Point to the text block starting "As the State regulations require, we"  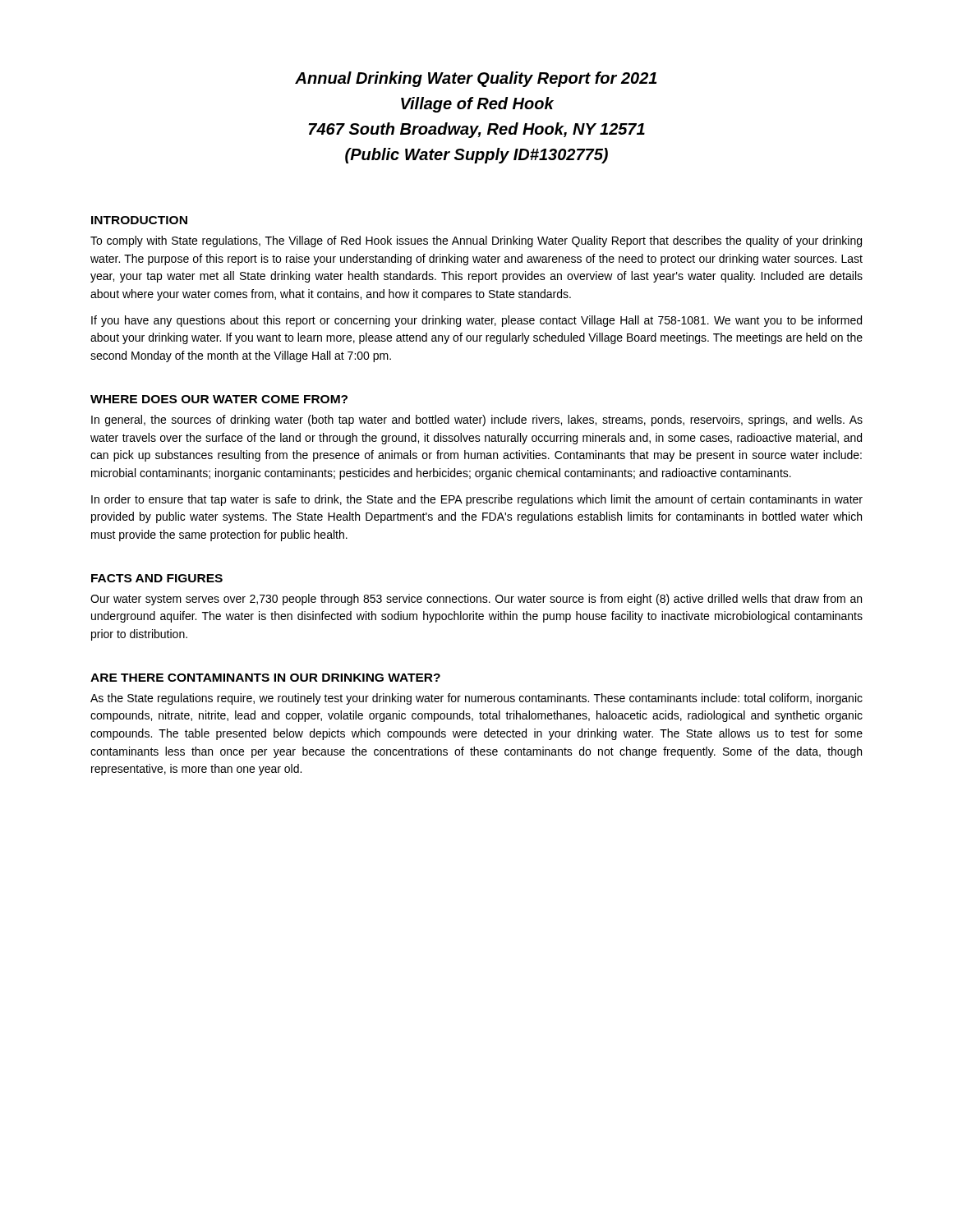[476, 733]
